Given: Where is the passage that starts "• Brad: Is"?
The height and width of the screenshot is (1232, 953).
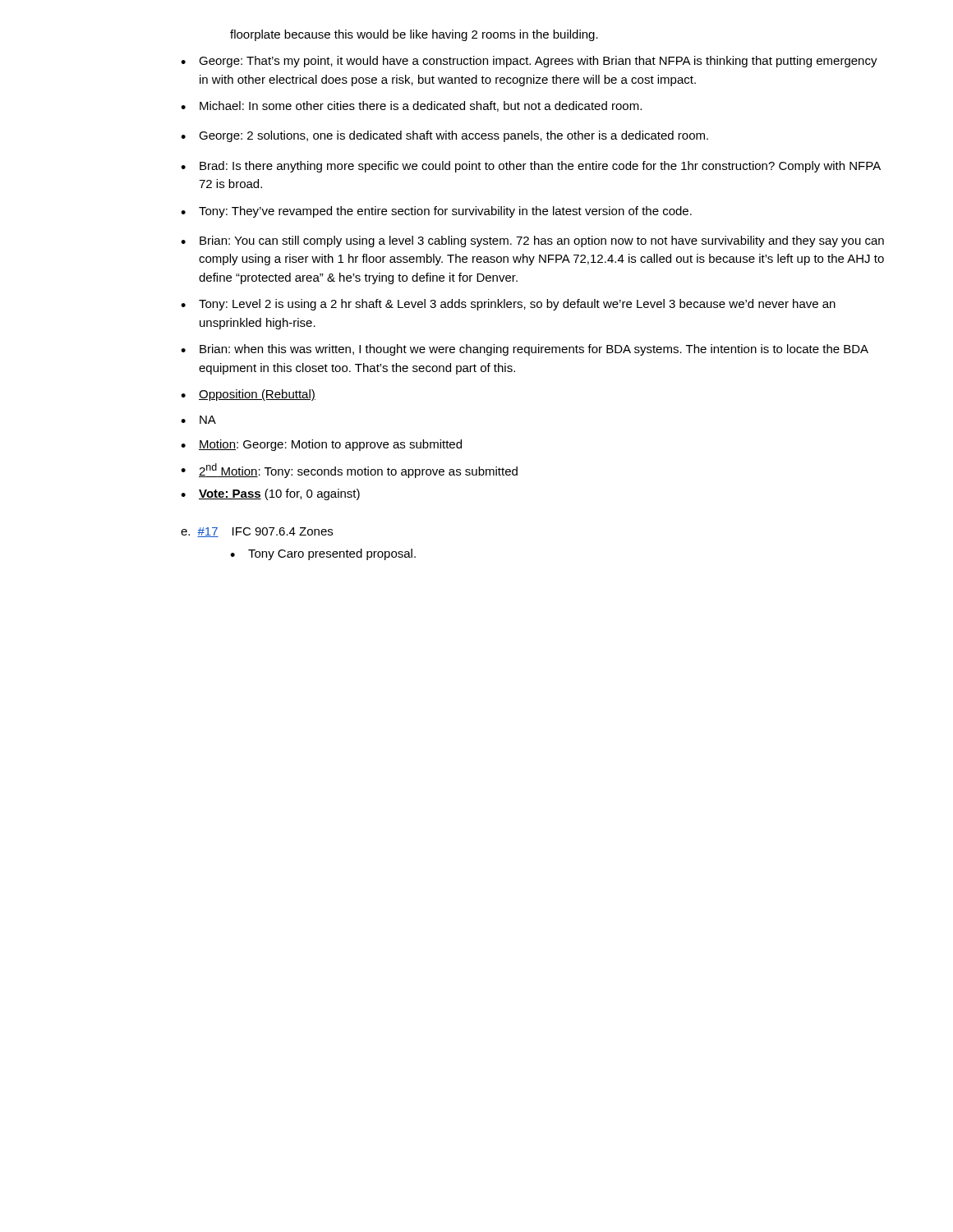Looking at the screenshot, I should coord(534,175).
